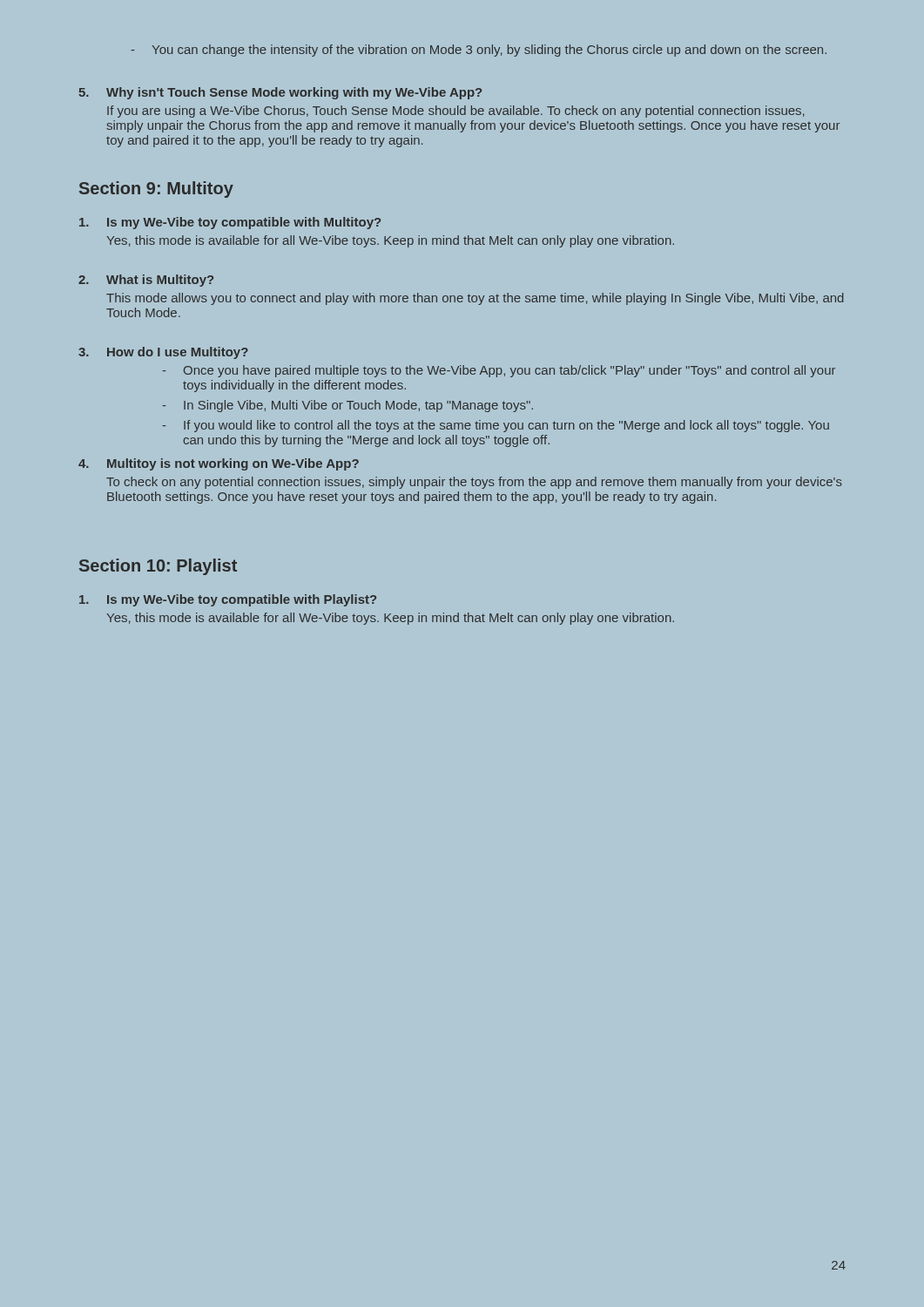Locate the element starting "3. How do I use Multitoy?"

pyautogui.click(x=163, y=353)
